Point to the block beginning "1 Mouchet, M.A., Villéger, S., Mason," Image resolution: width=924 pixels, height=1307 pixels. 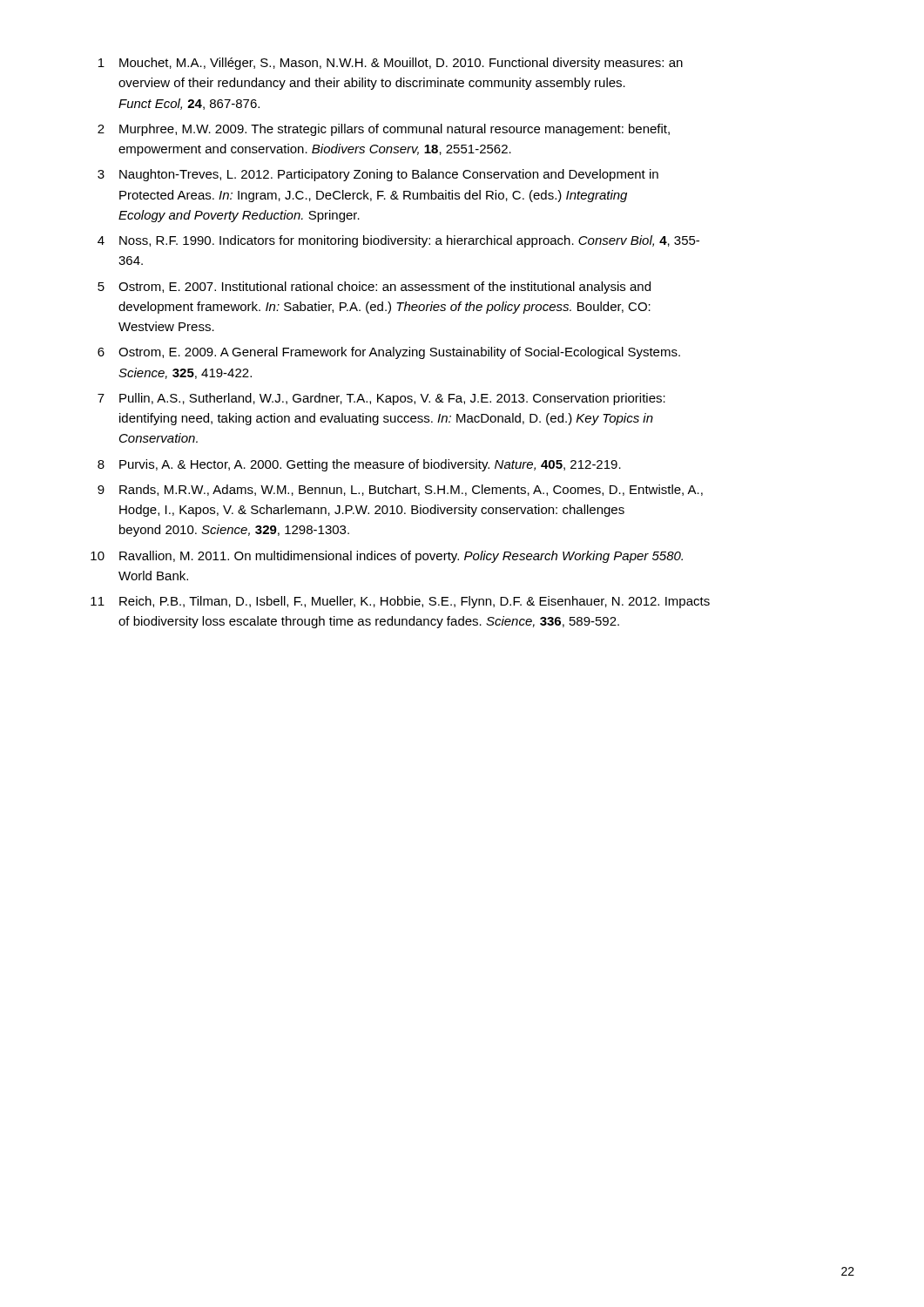click(462, 62)
